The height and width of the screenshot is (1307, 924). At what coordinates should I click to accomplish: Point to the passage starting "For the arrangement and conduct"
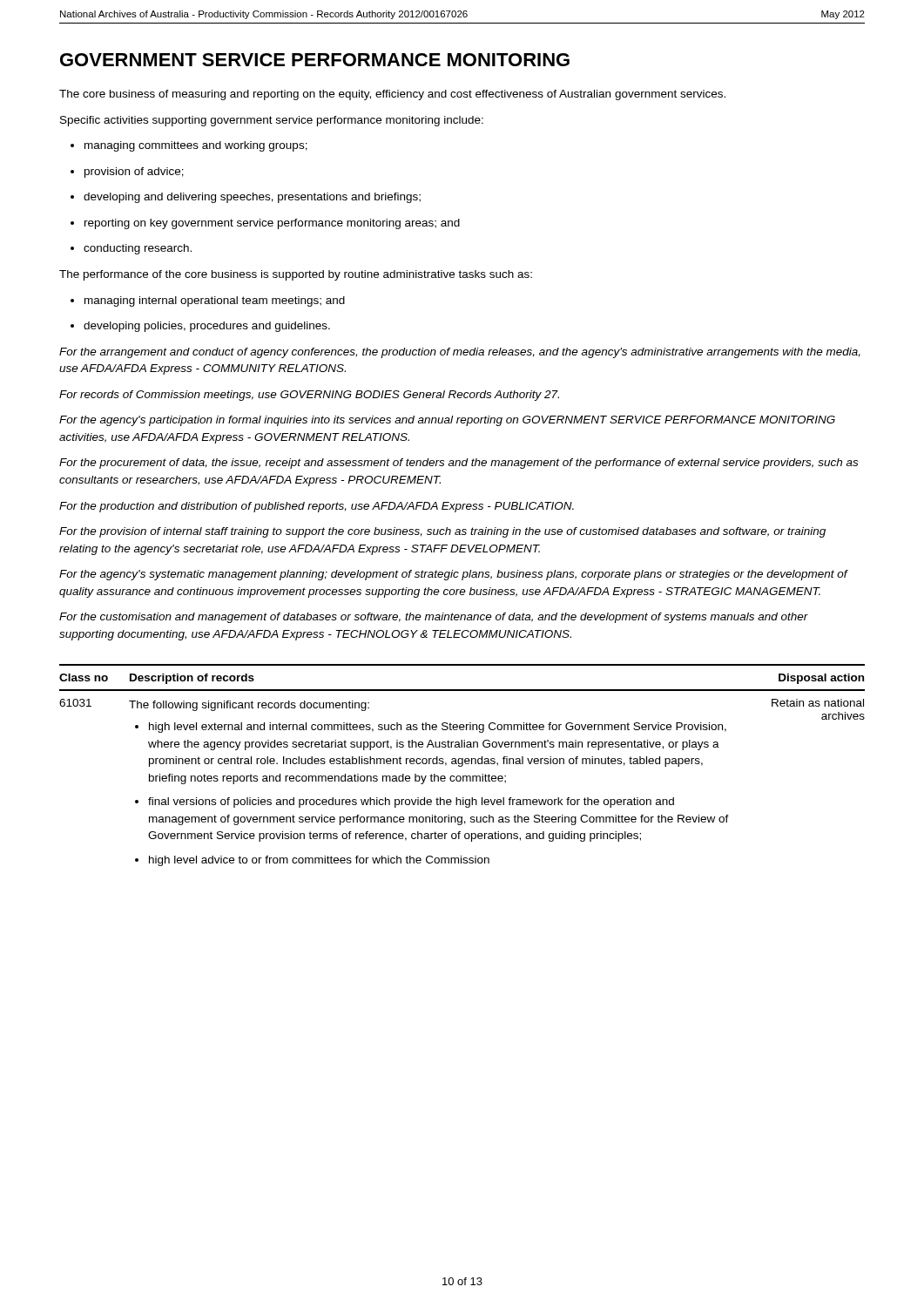[462, 360]
